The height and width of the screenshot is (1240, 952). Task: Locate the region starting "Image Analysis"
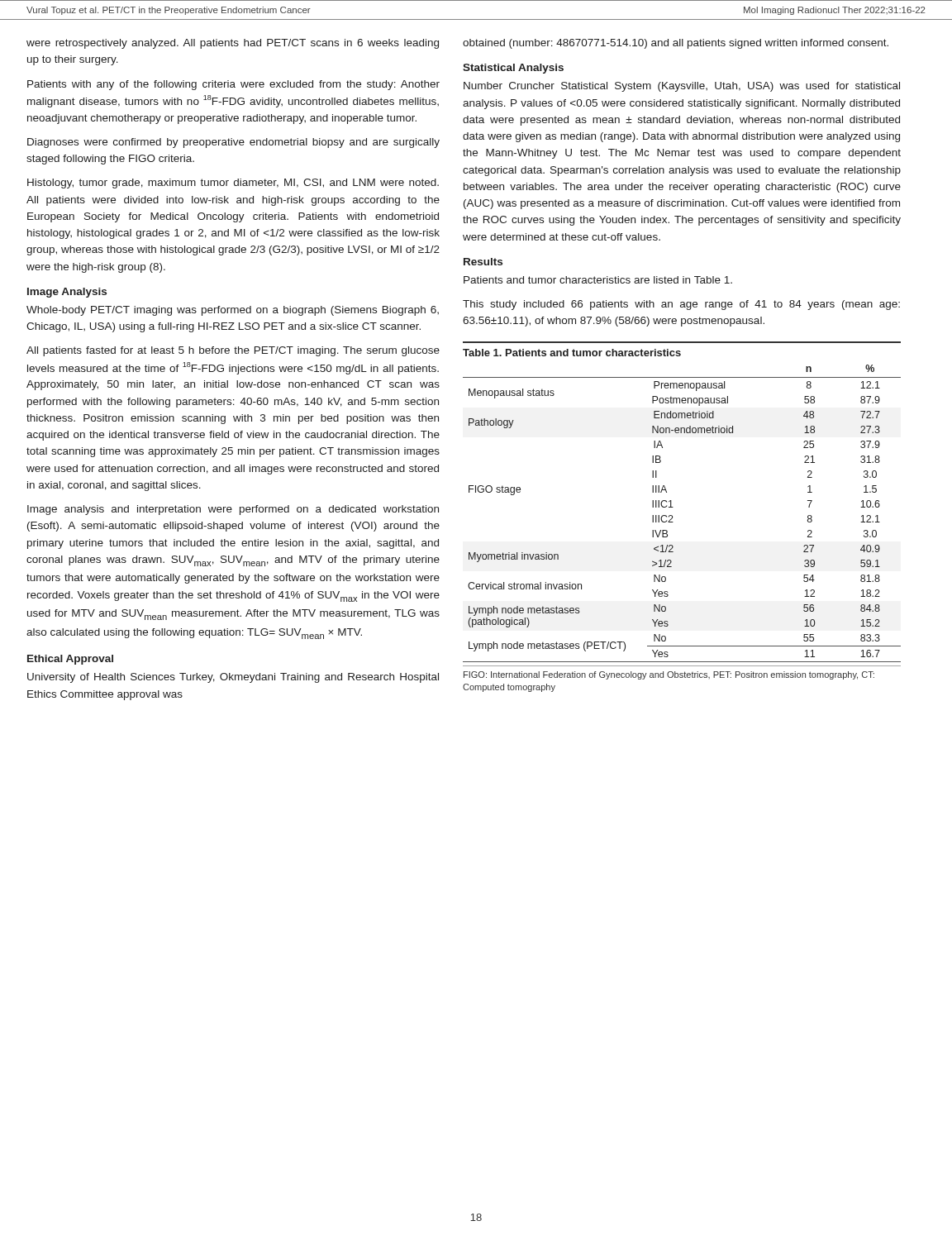[67, 291]
